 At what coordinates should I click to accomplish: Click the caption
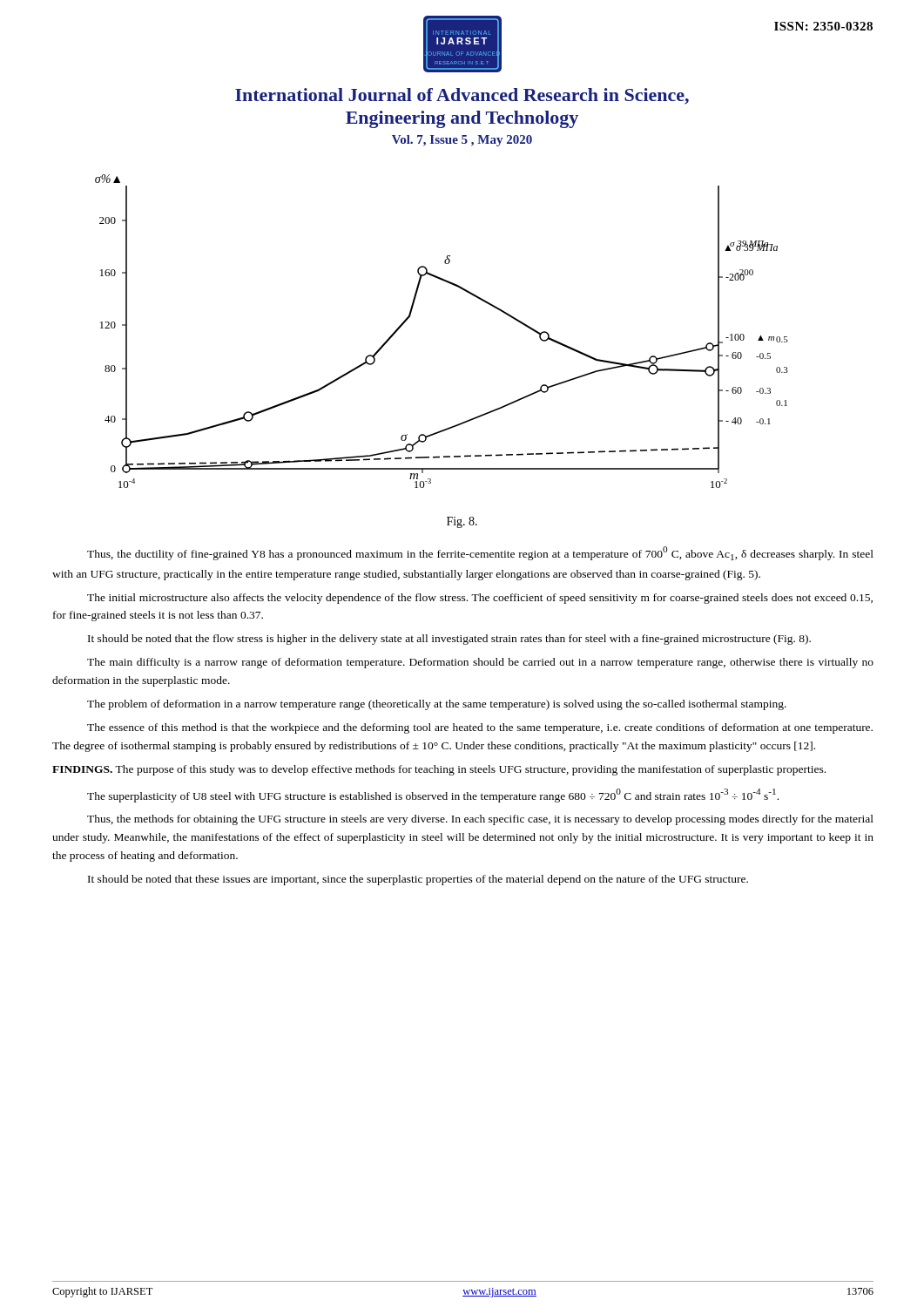coord(462,521)
